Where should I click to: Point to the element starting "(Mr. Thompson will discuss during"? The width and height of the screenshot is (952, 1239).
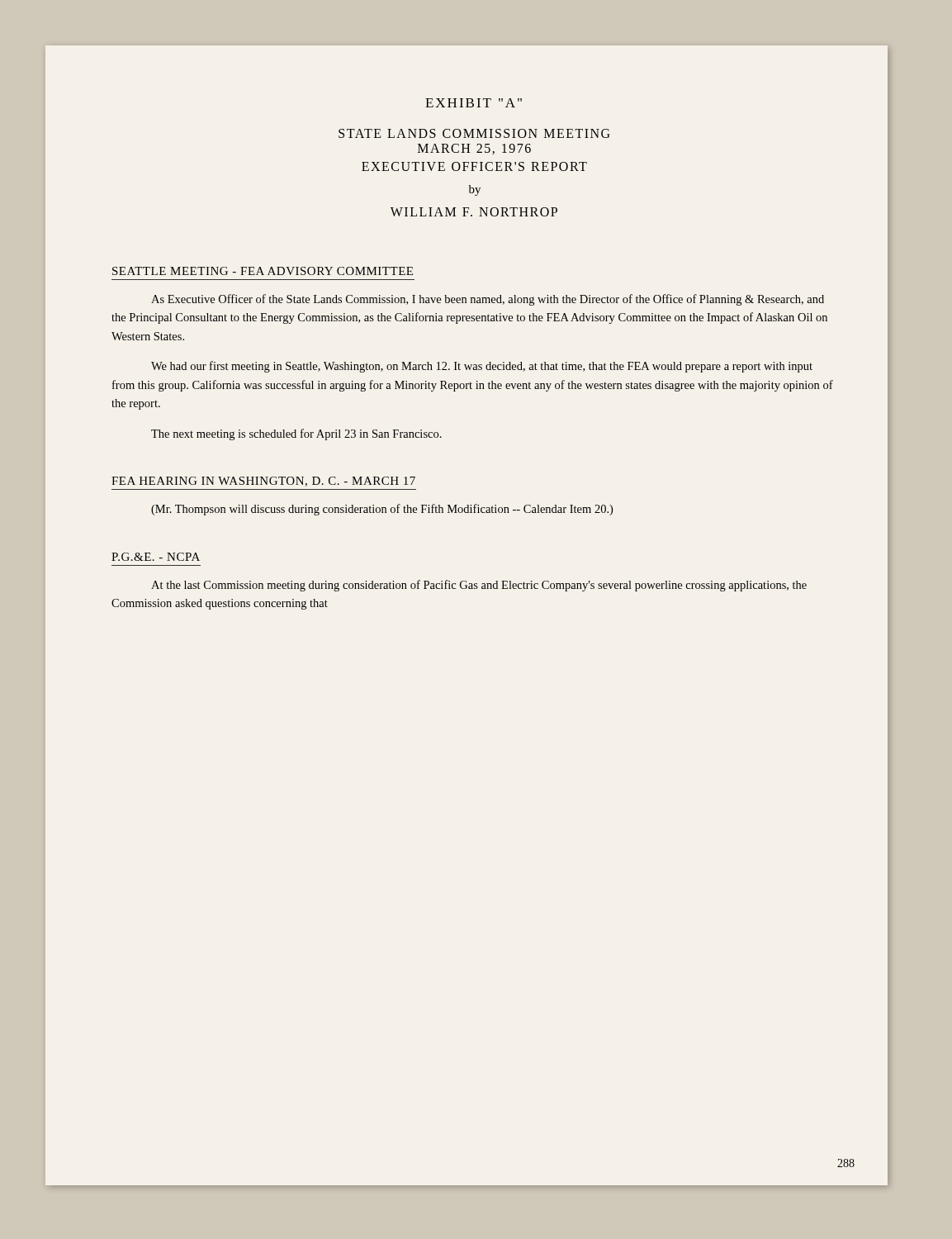[x=382, y=509]
